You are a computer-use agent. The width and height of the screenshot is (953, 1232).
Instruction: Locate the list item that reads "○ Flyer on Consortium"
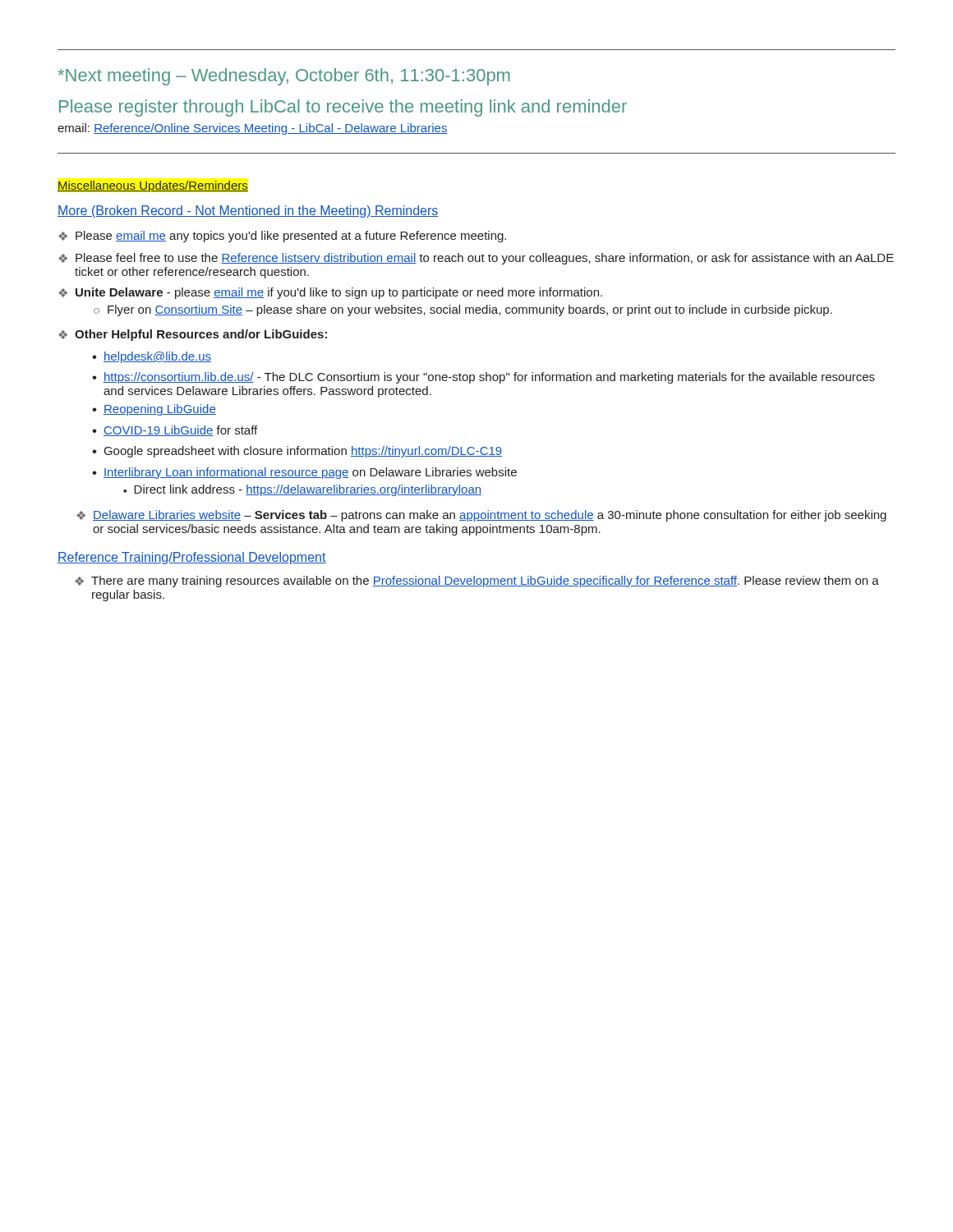(463, 310)
